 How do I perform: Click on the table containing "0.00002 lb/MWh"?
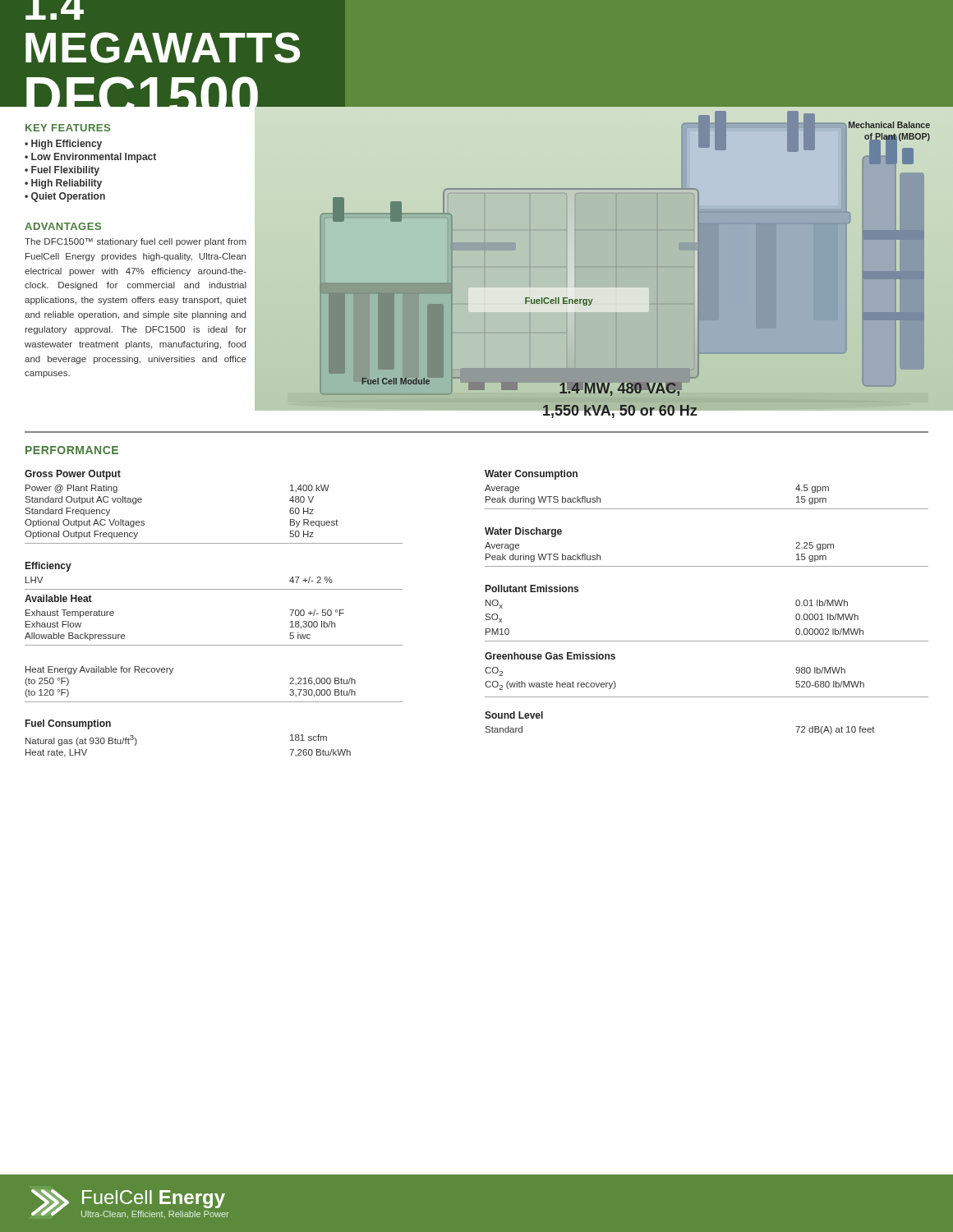(x=707, y=612)
